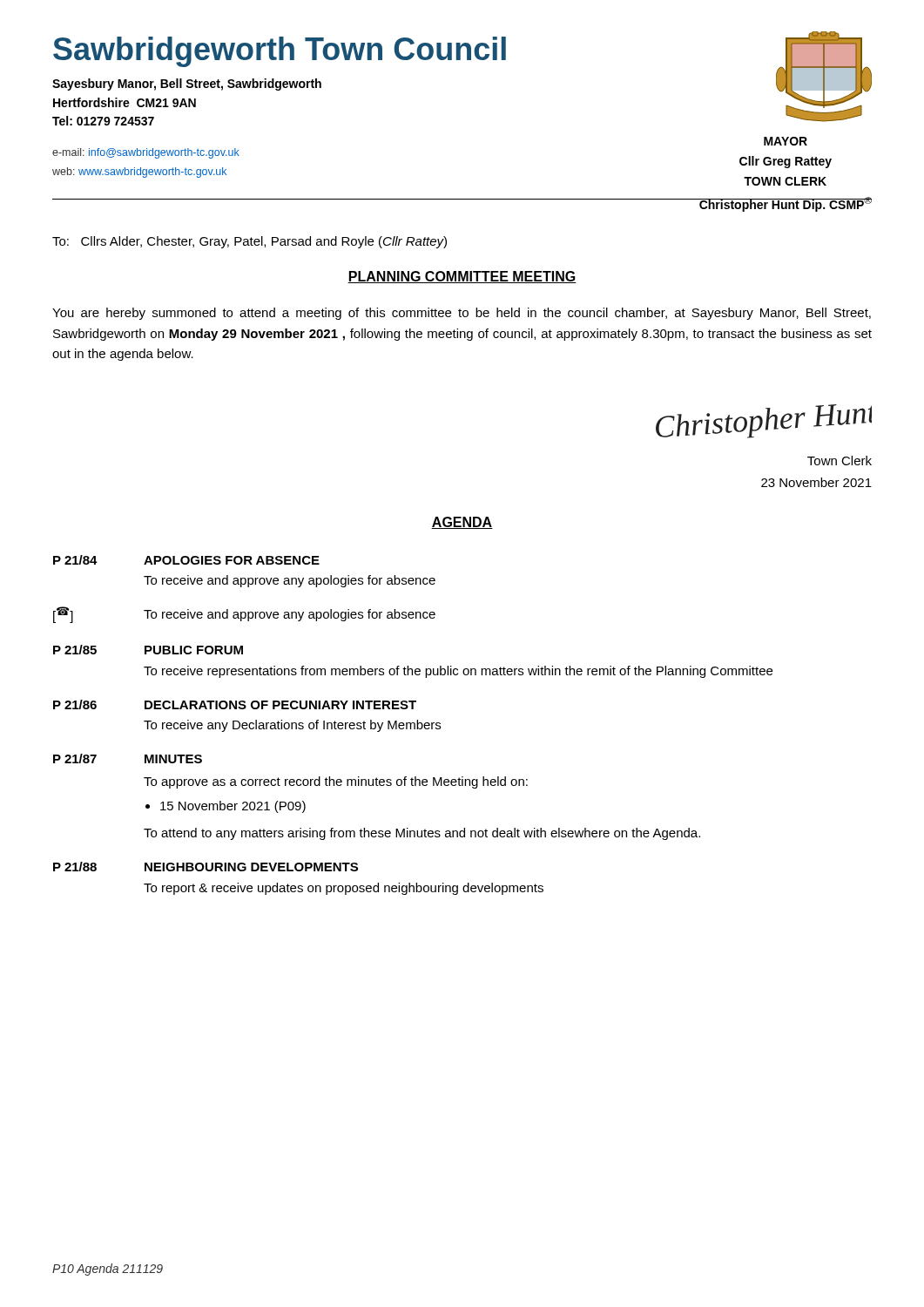The width and height of the screenshot is (924, 1307).
Task: Click on the text that reads "Town Clerk 23 November 2021"
Action: coord(816,471)
